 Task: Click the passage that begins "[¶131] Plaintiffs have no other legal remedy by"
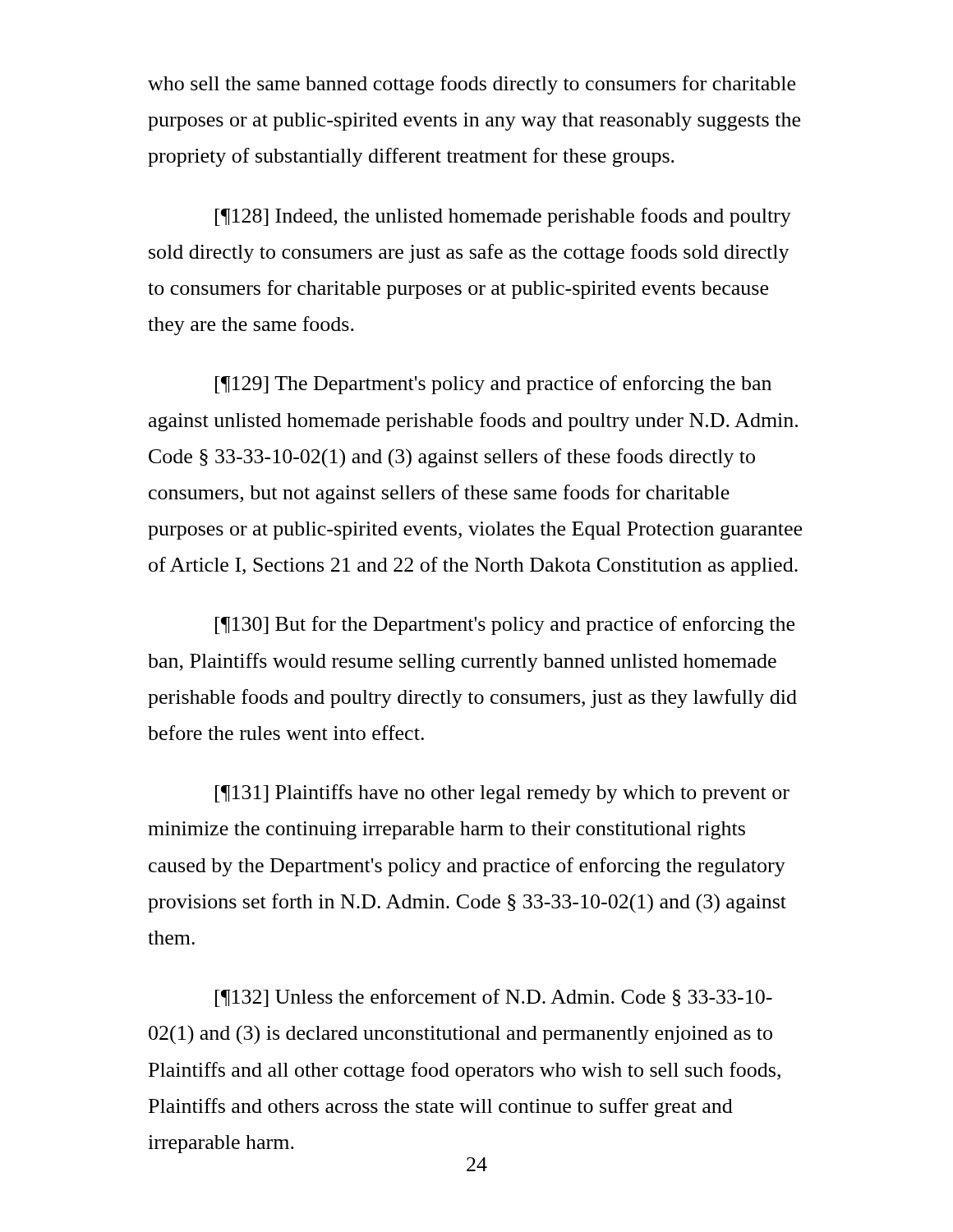pos(476,865)
